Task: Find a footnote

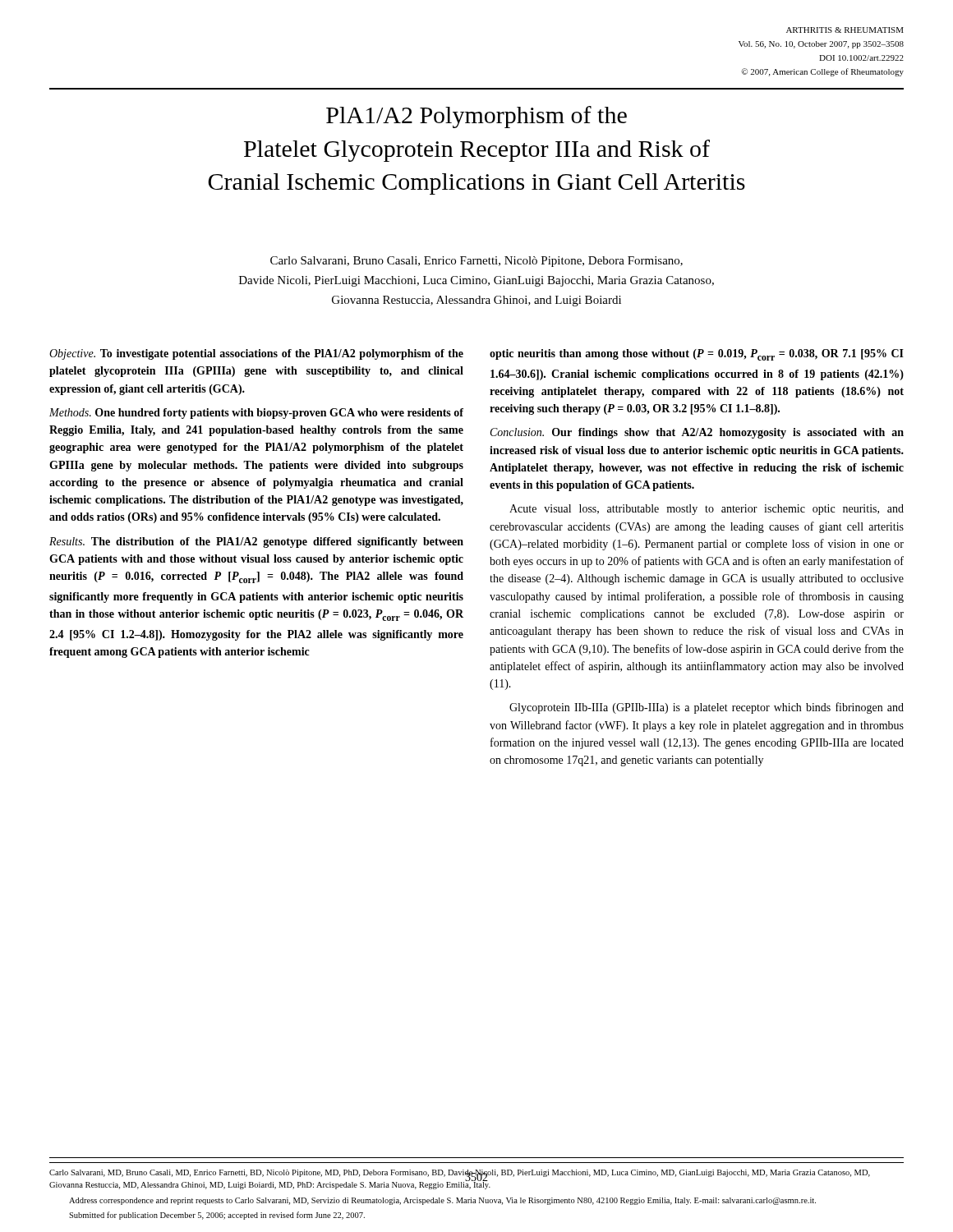Action: click(x=476, y=1192)
